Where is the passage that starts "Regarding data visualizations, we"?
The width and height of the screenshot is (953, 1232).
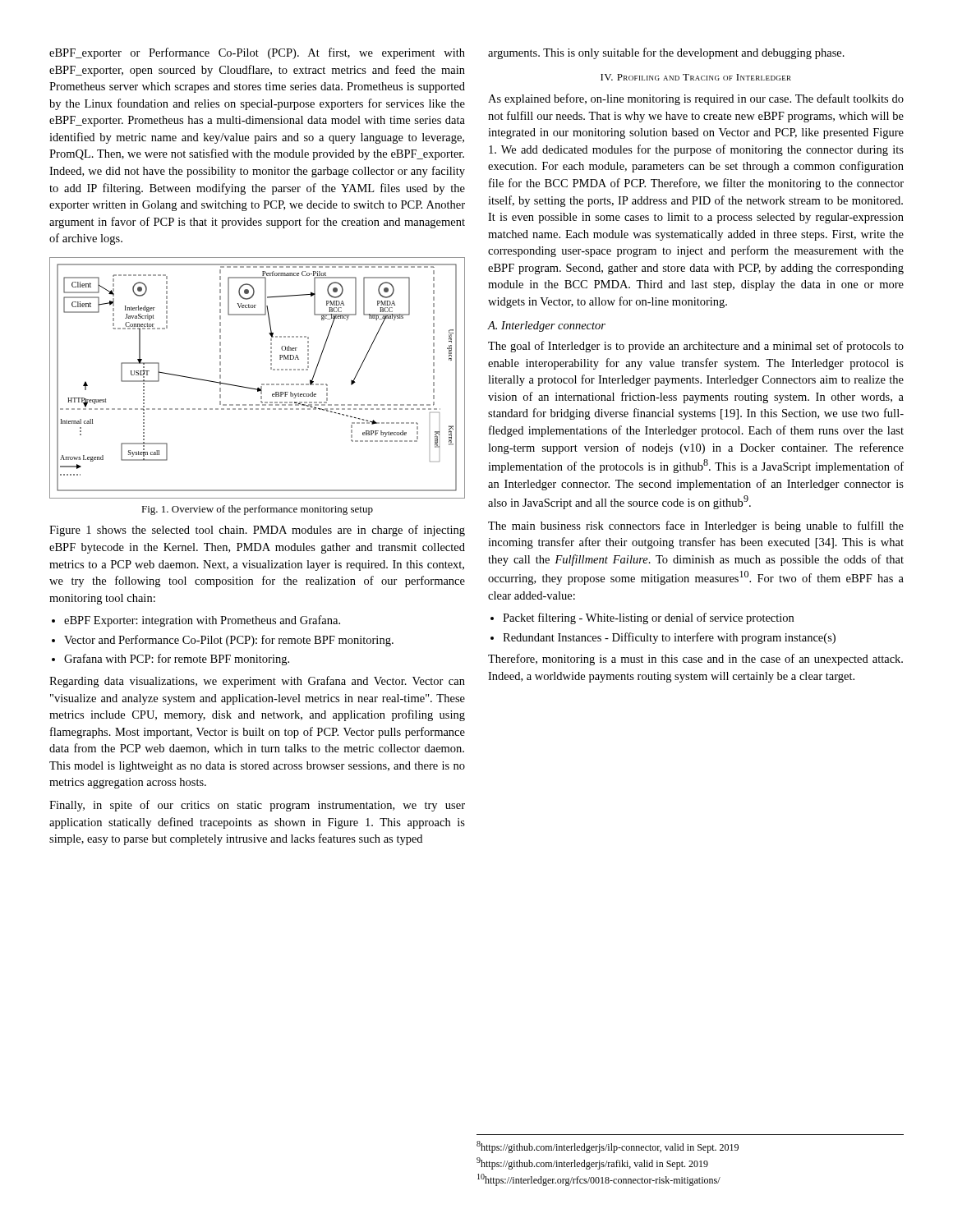point(257,732)
